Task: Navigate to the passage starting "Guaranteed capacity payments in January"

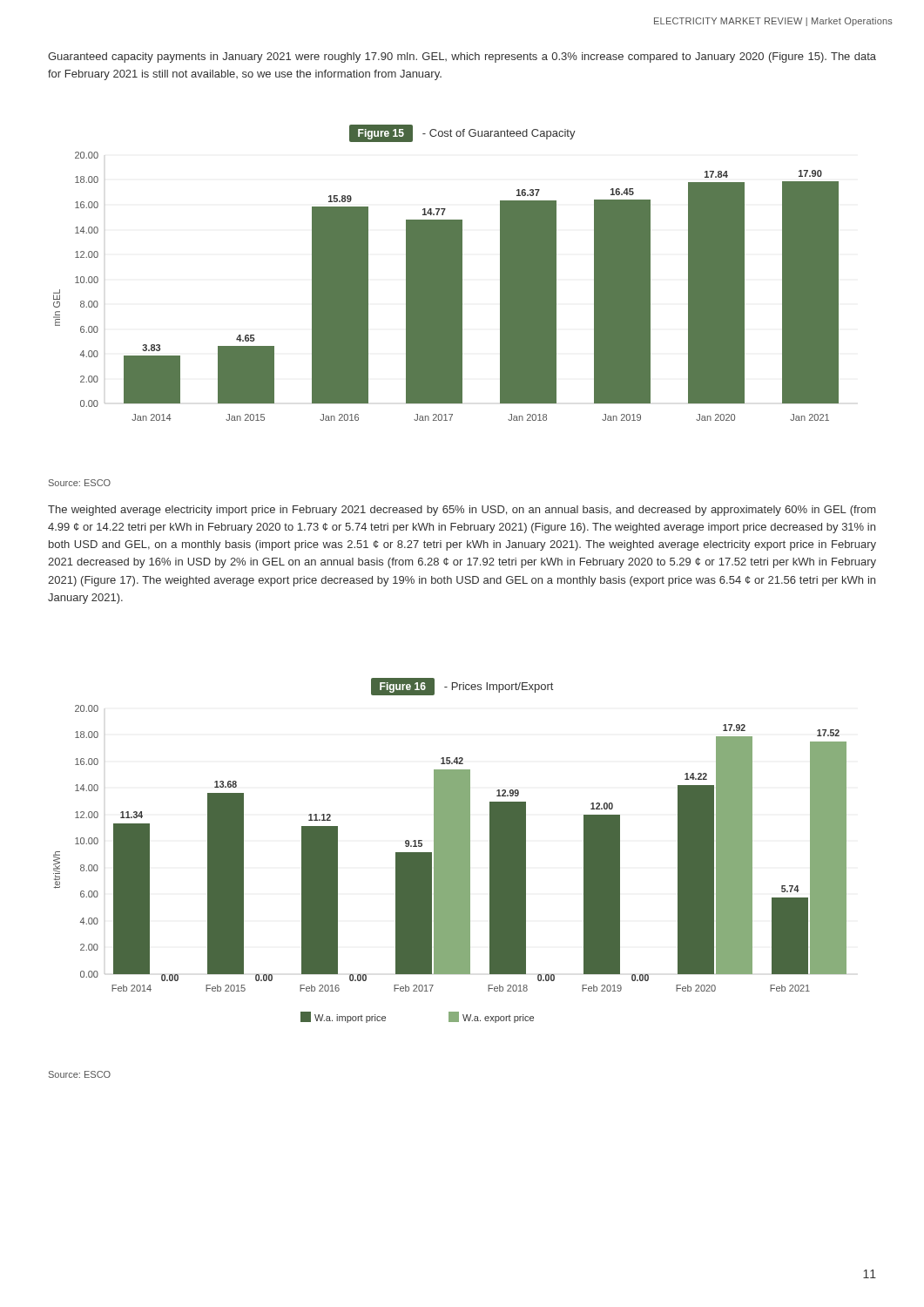Action: [x=462, y=65]
